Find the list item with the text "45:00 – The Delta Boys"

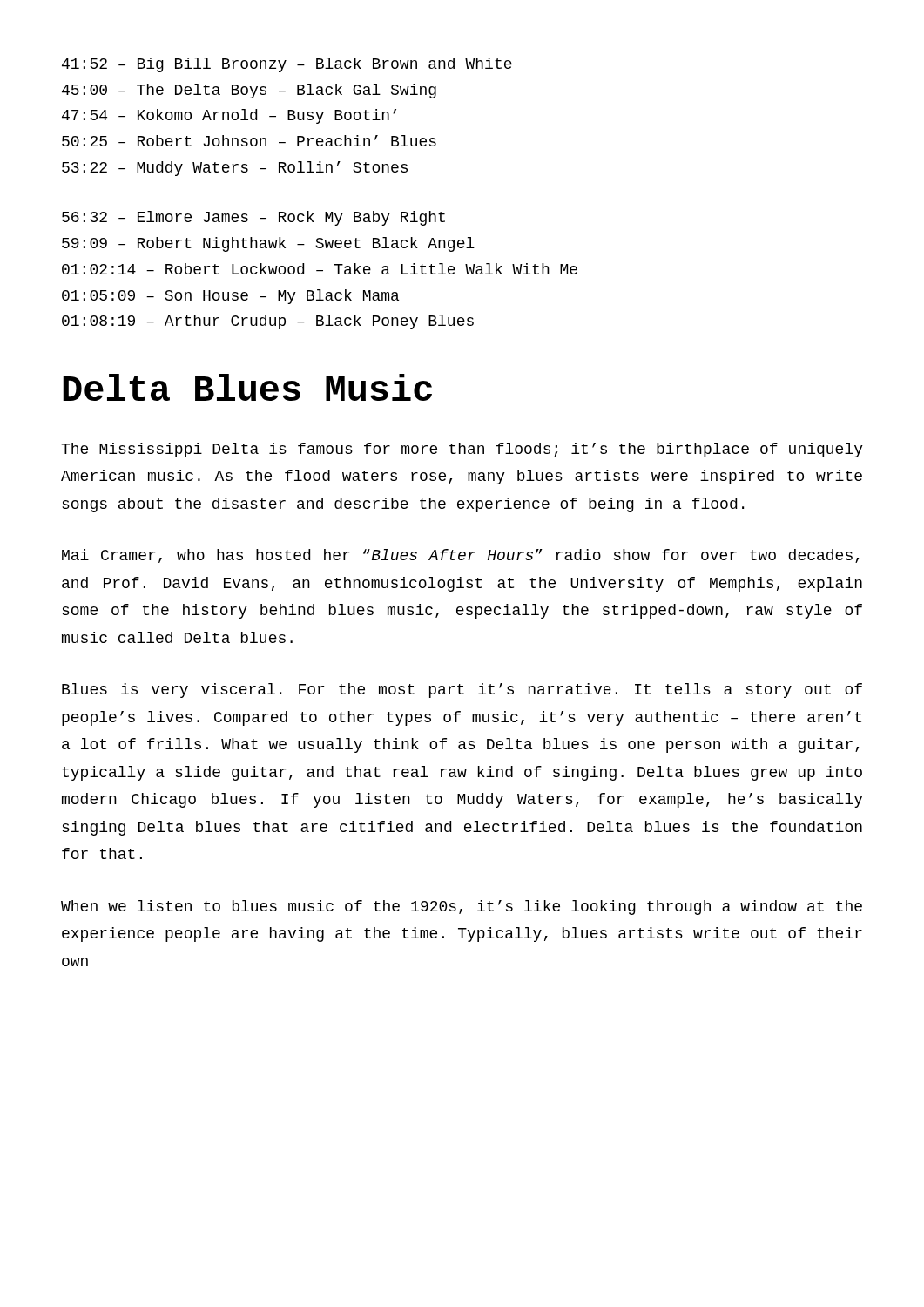pyautogui.click(x=249, y=90)
